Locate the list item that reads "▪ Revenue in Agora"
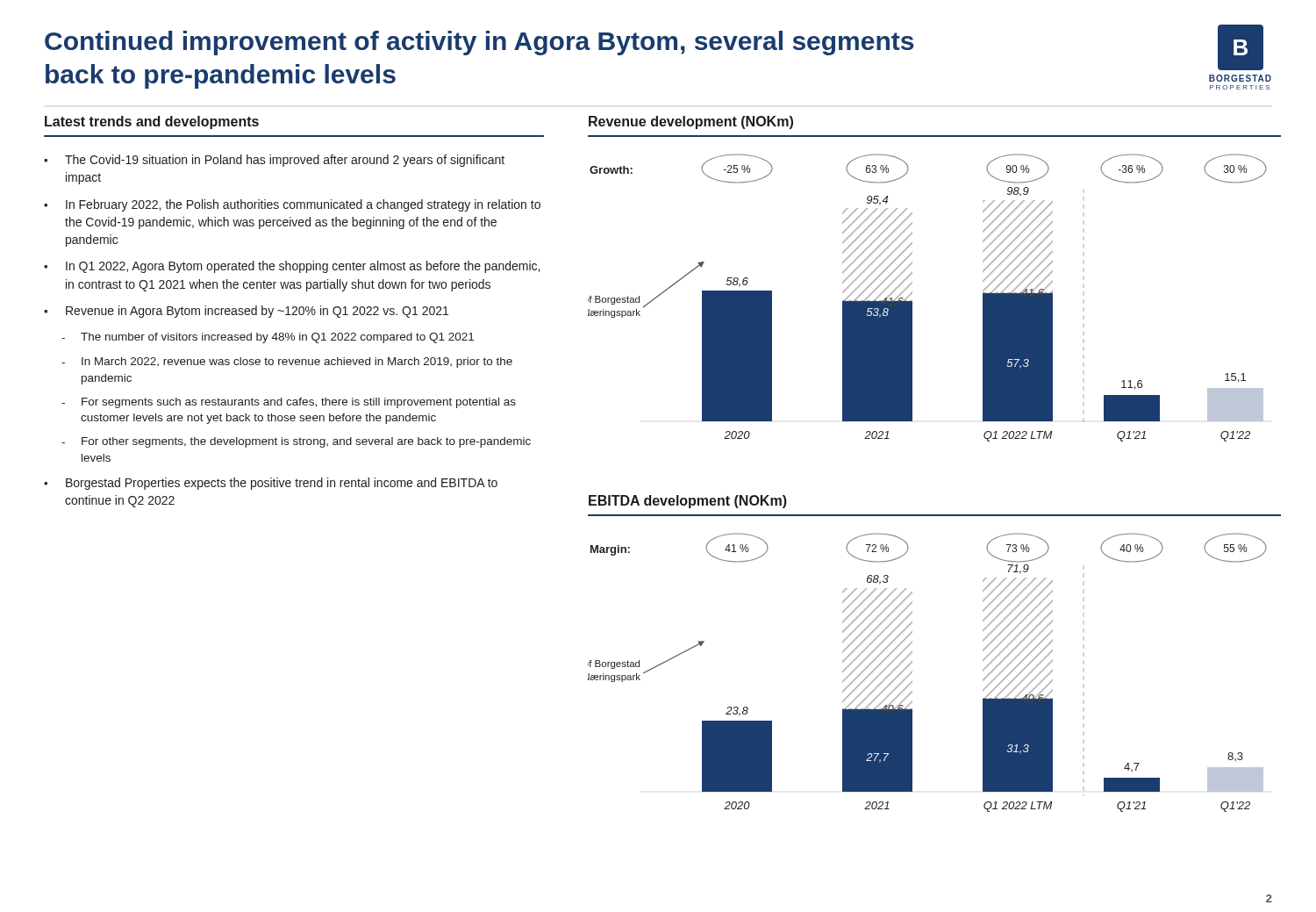The width and height of the screenshot is (1316, 912). pyautogui.click(x=246, y=311)
